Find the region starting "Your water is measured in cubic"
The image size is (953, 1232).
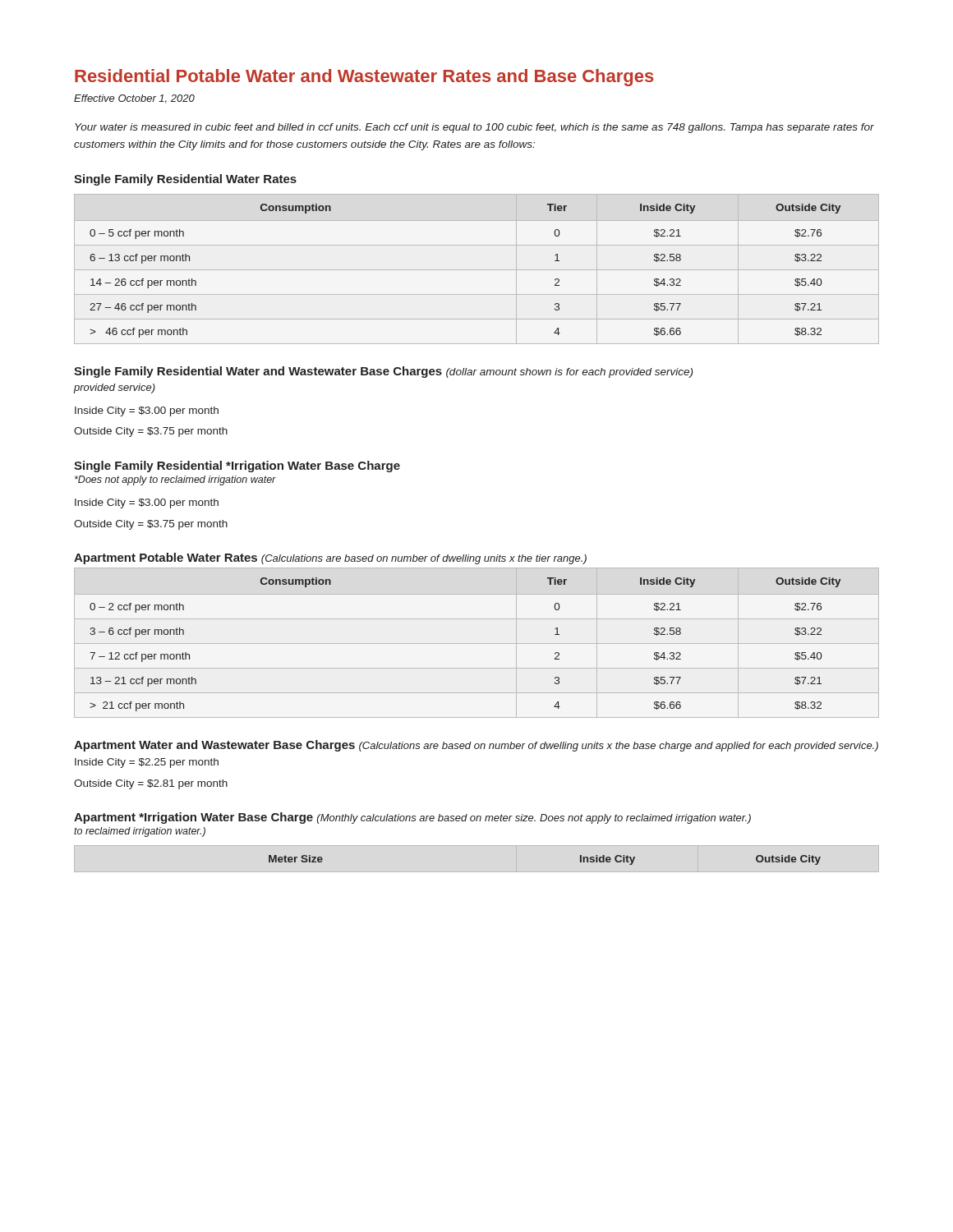[x=474, y=135]
